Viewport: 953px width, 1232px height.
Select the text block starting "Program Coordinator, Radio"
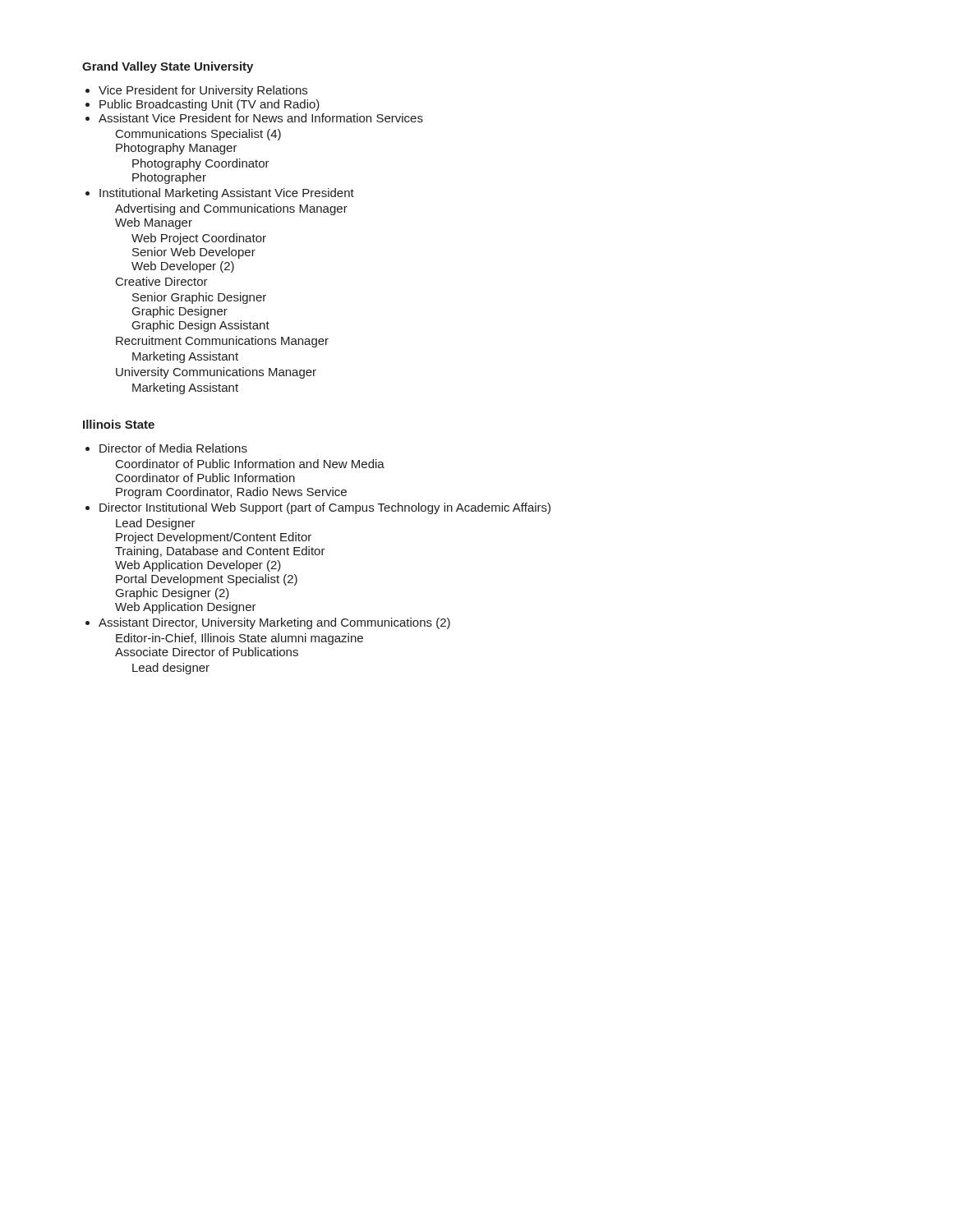(x=231, y=493)
